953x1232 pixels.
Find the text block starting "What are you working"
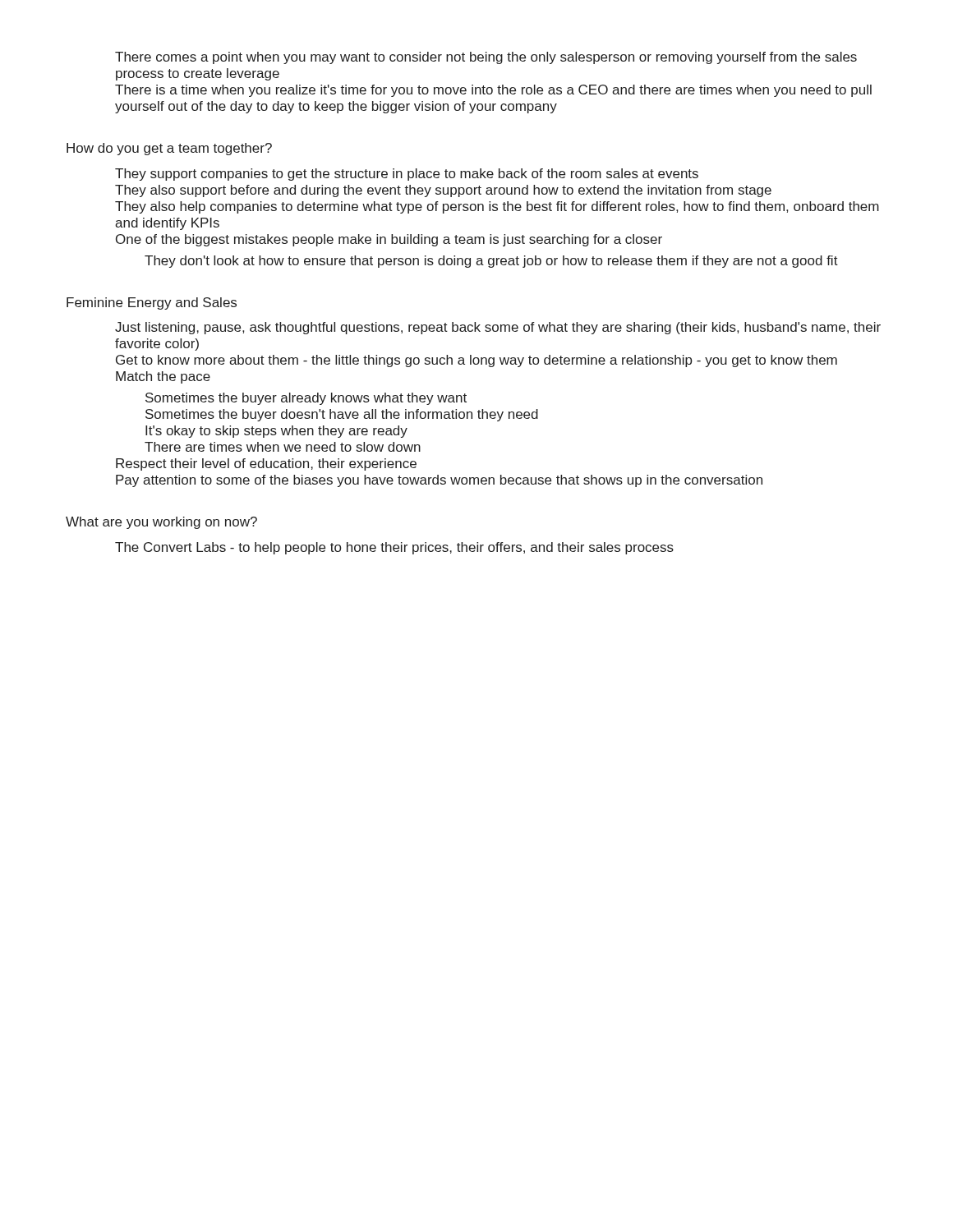pyautogui.click(x=162, y=522)
